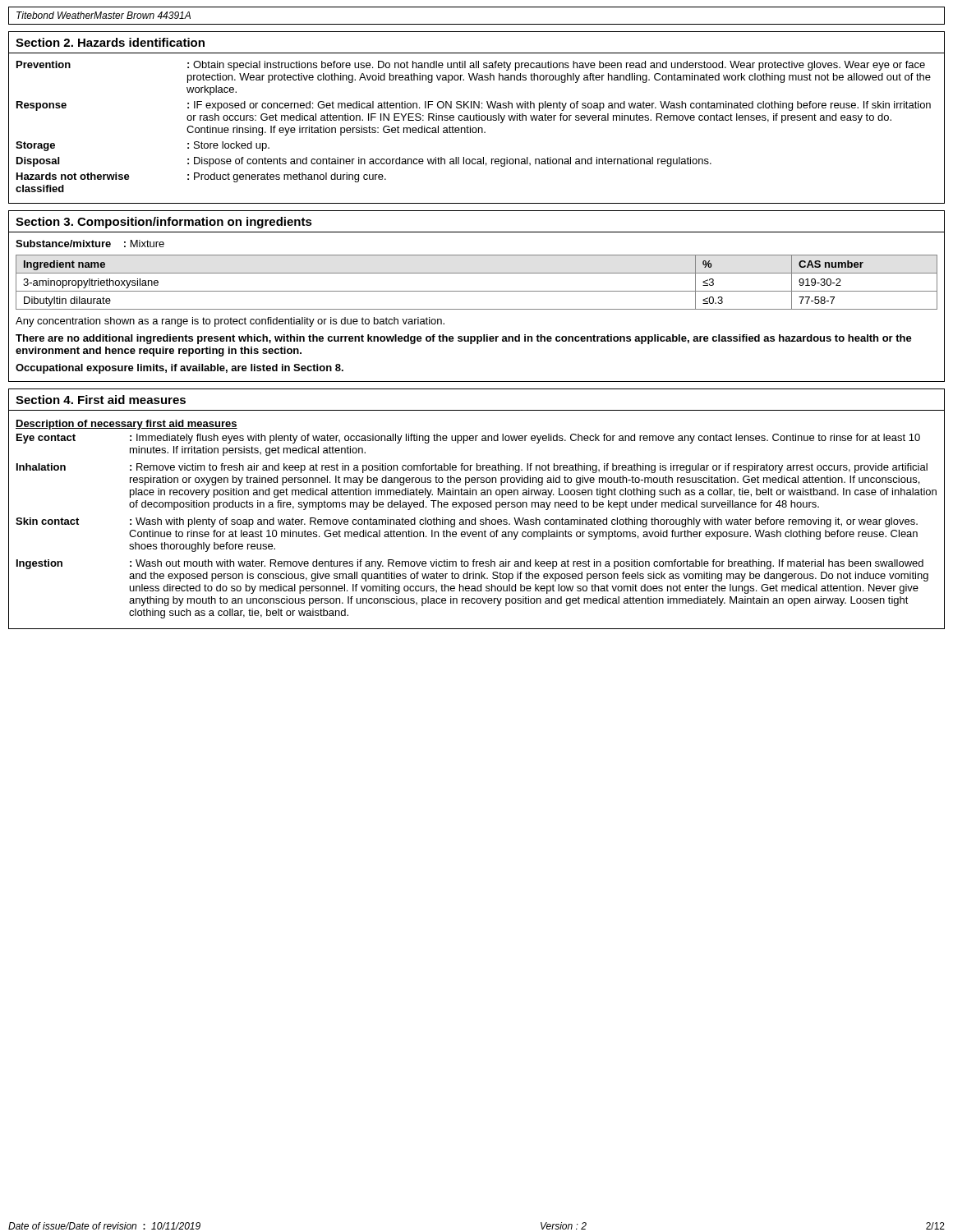Click on the region starting "Ingestion : Wash out mouth with"
This screenshot has width=953, height=1232.
coord(476,588)
